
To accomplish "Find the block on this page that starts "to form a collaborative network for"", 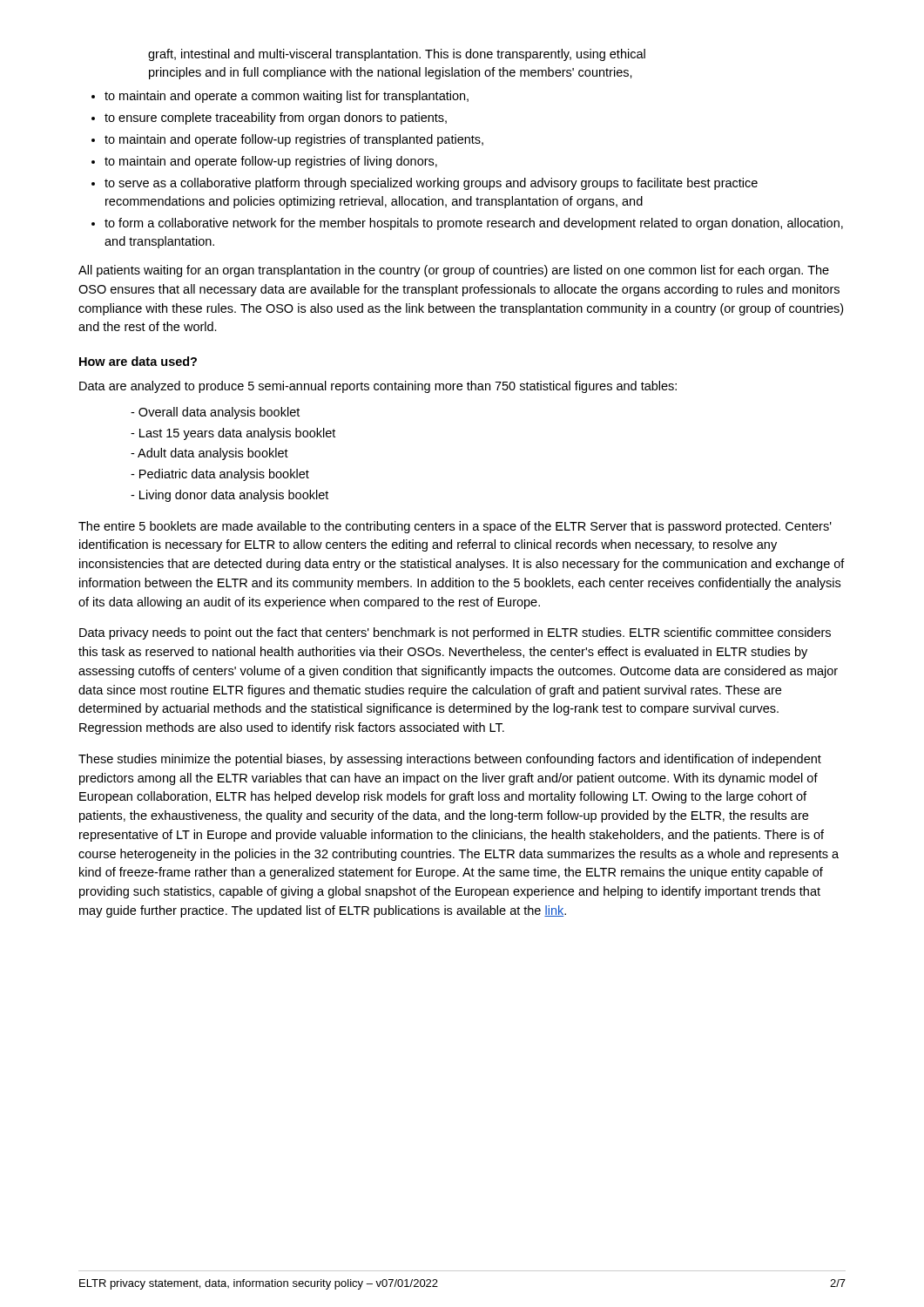I will (x=475, y=233).
